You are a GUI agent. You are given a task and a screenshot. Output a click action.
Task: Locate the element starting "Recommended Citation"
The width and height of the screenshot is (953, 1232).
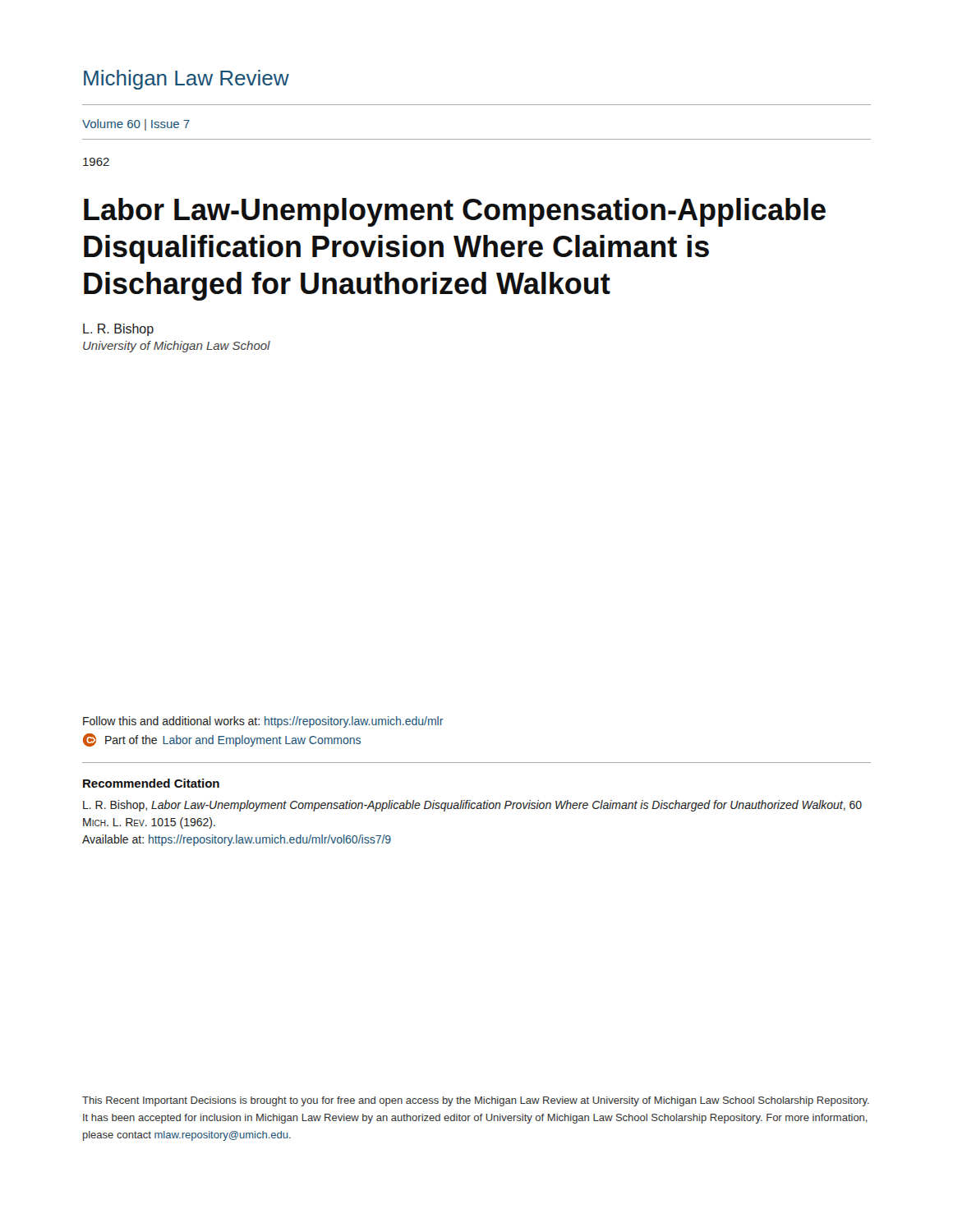click(151, 783)
